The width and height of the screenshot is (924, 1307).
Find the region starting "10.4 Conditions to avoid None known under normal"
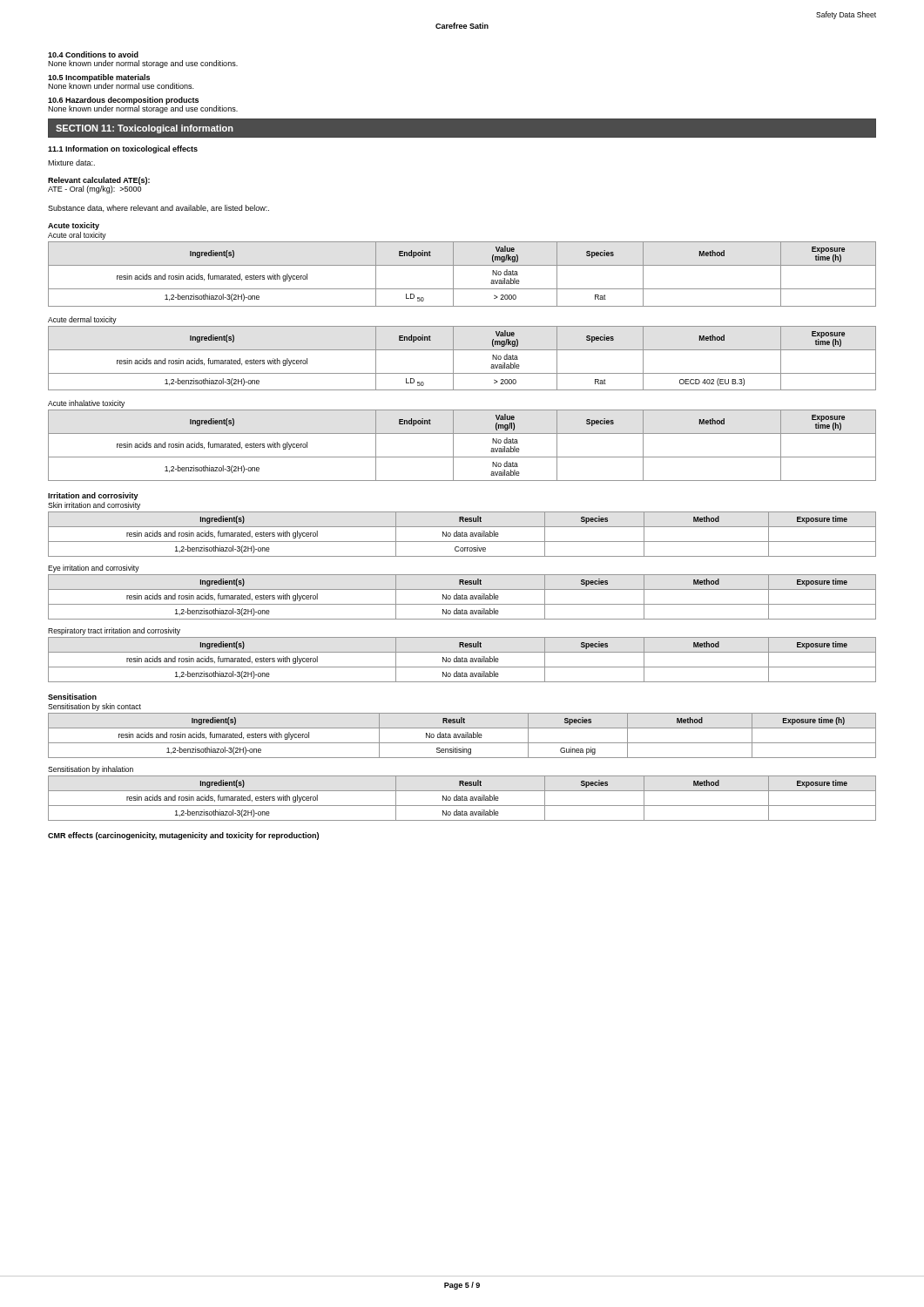(93, 54)
